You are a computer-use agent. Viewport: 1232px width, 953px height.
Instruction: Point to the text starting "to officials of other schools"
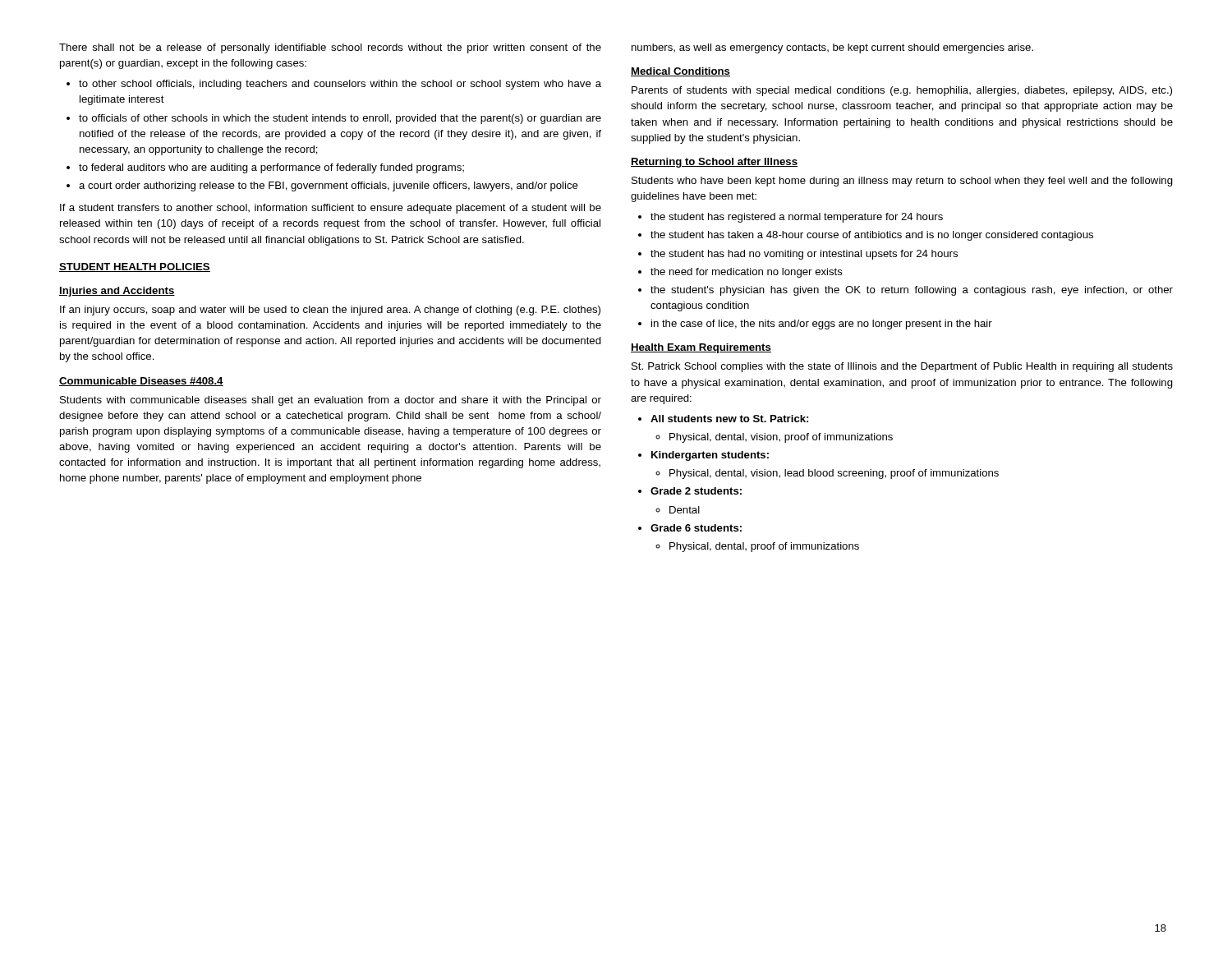point(340,133)
